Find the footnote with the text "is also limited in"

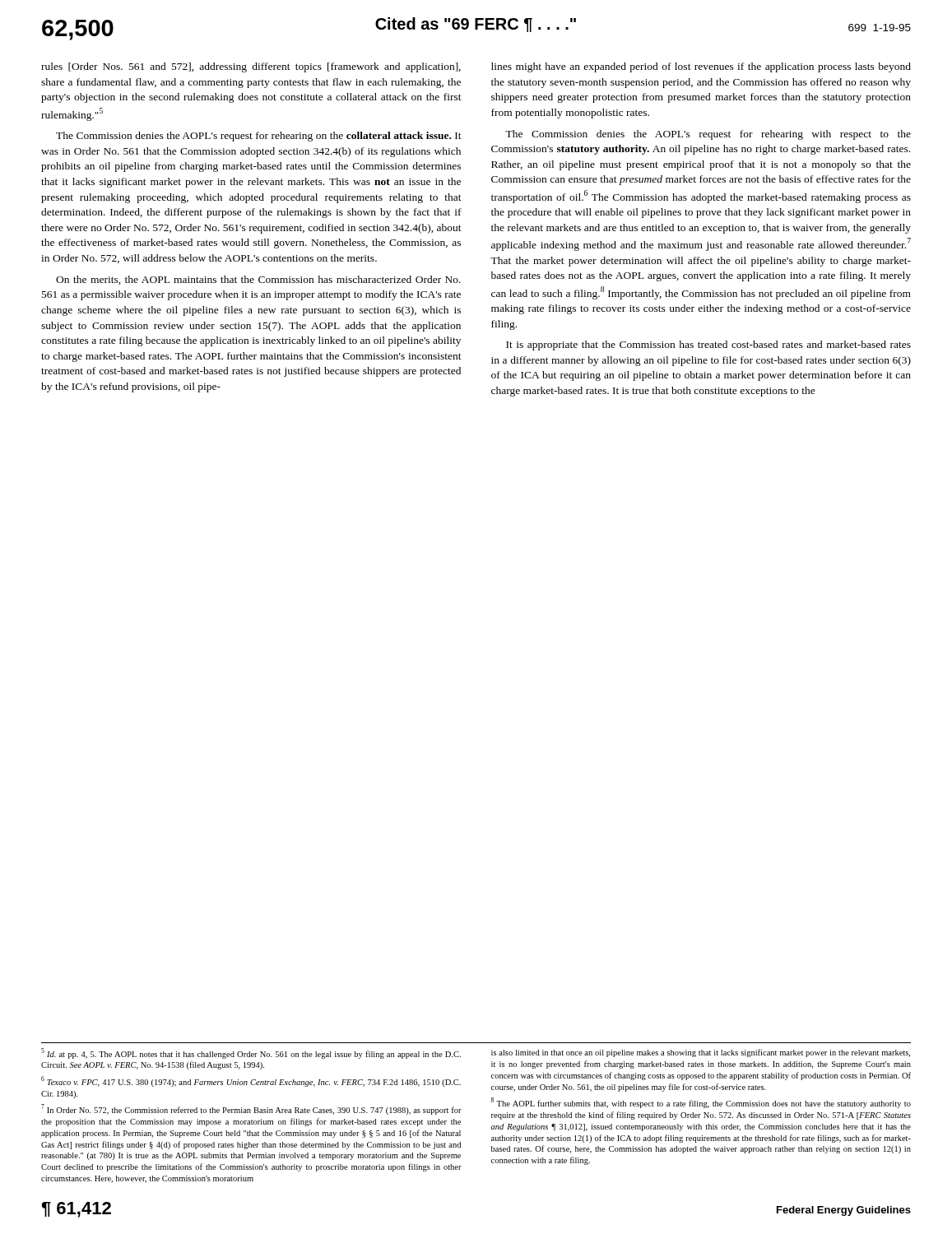click(701, 1107)
